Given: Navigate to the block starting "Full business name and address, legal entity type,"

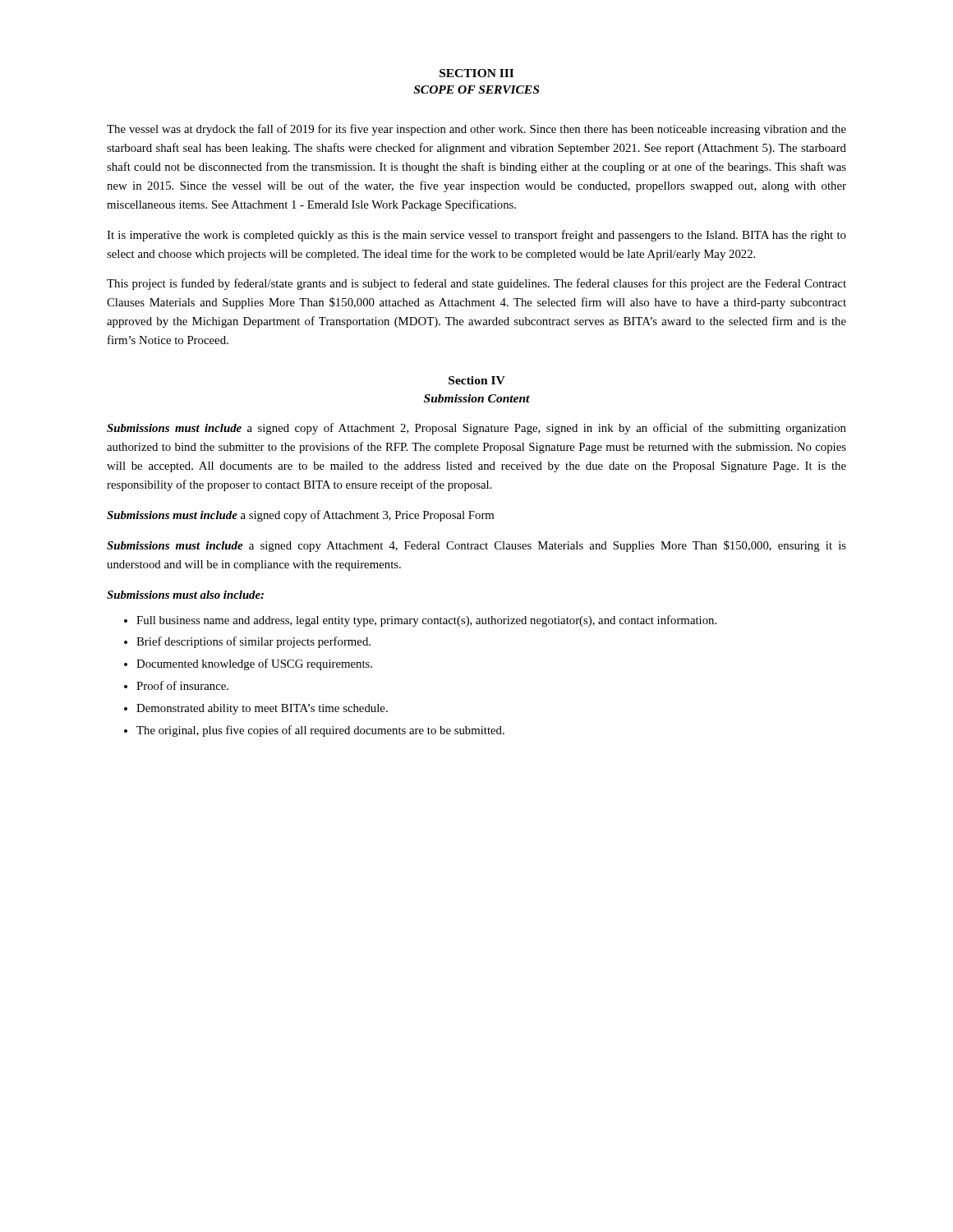Looking at the screenshot, I should [x=427, y=620].
